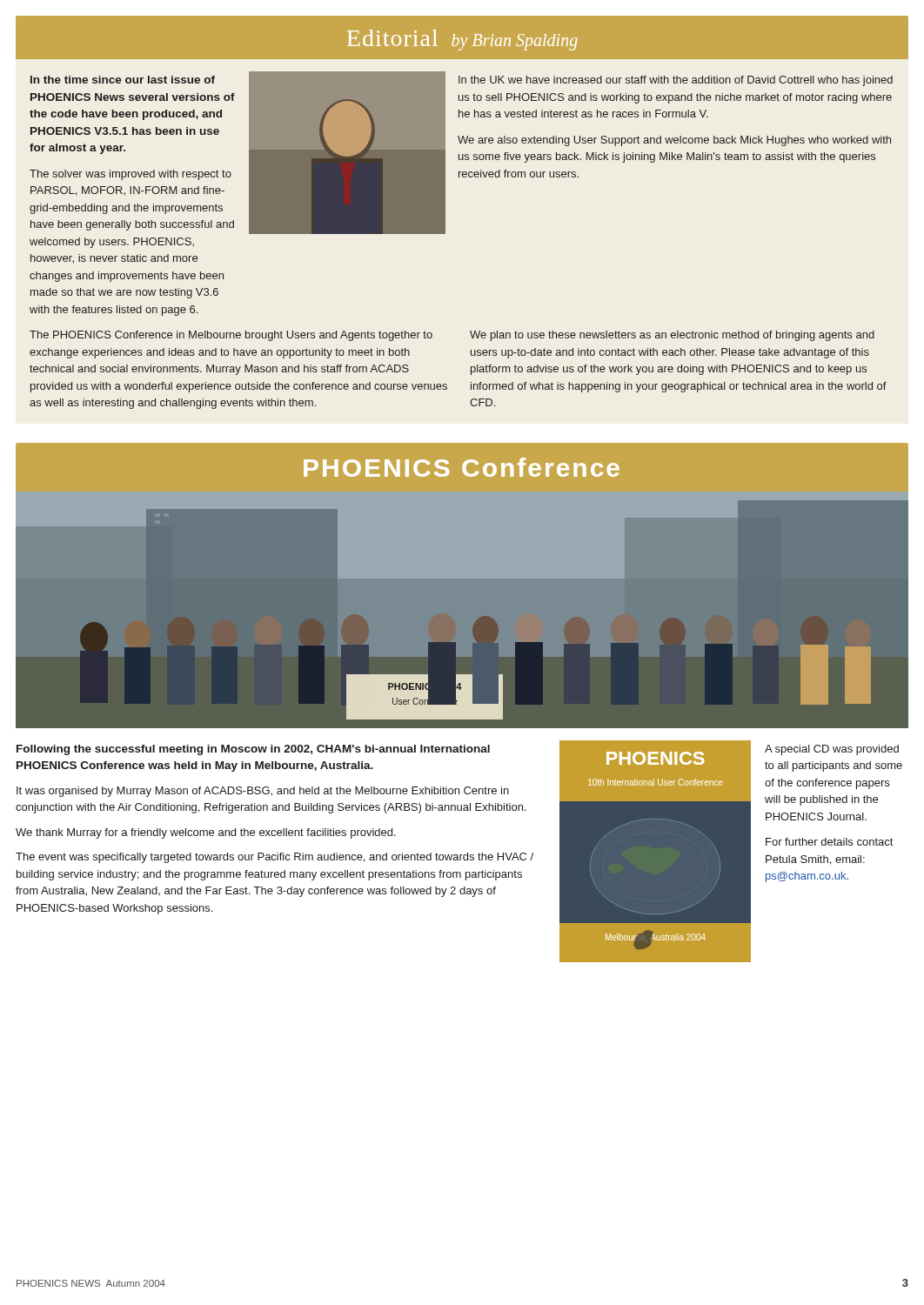The width and height of the screenshot is (924, 1305).
Task: Find the element starting "In the UK we have increased our"
Action: [x=675, y=97]
